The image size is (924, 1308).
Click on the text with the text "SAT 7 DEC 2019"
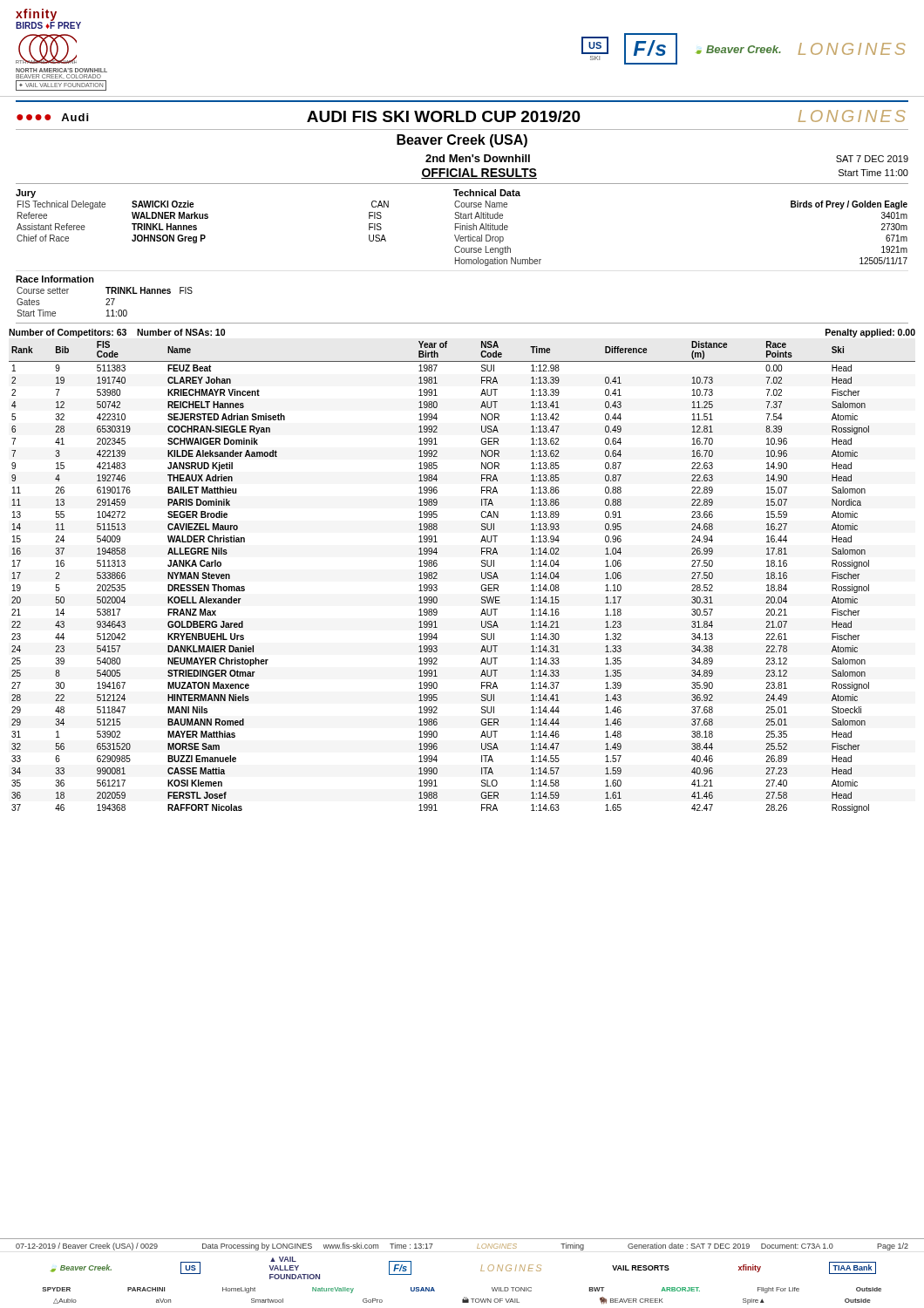(872, 158)
